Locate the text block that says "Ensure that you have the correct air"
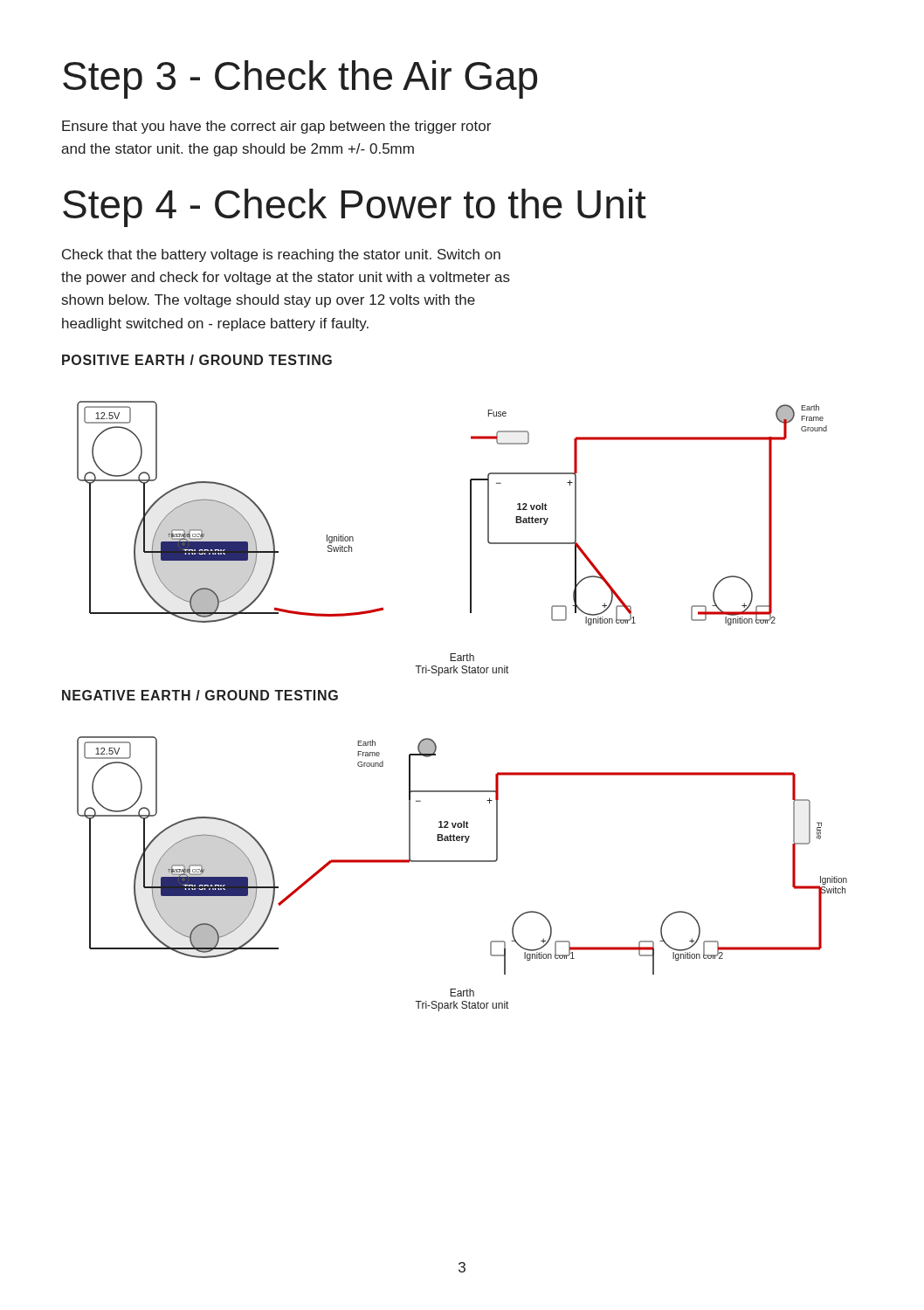The height and width of the screenshot is (1310, 924). (x=276, y=138)
